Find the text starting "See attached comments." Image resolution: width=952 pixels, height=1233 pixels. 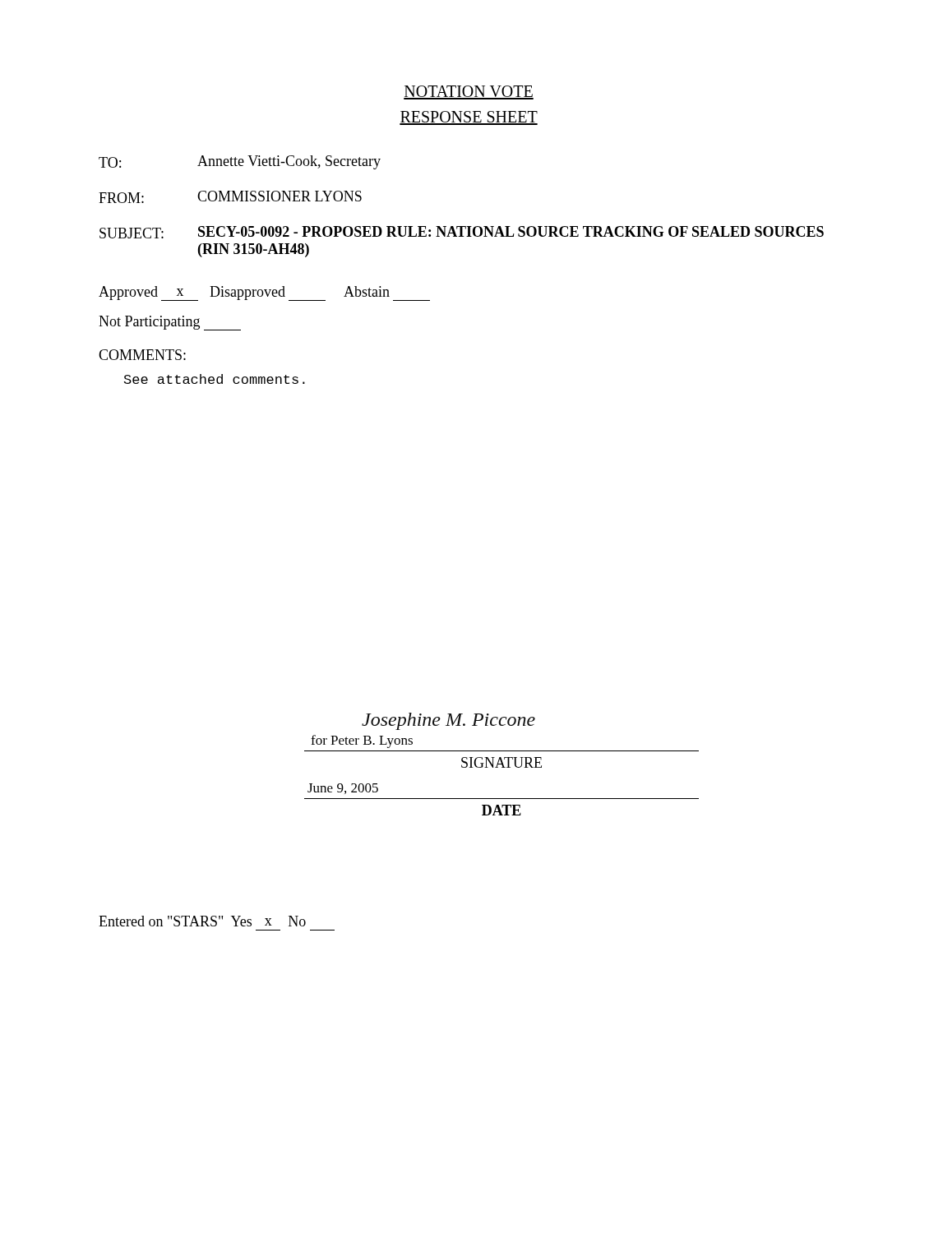pos(216,380)
